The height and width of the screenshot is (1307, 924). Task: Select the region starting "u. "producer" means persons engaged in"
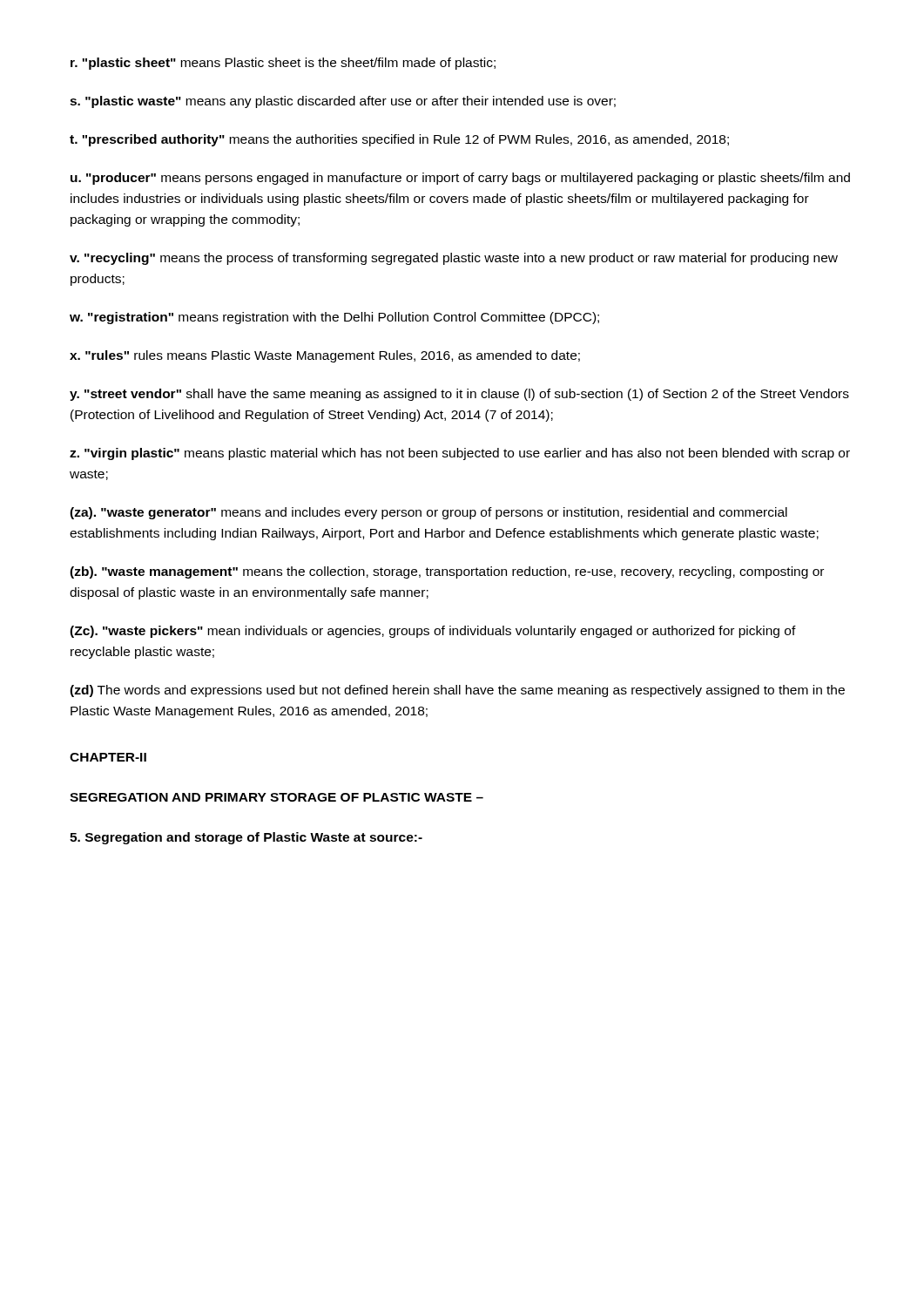(x=460, y=198)
